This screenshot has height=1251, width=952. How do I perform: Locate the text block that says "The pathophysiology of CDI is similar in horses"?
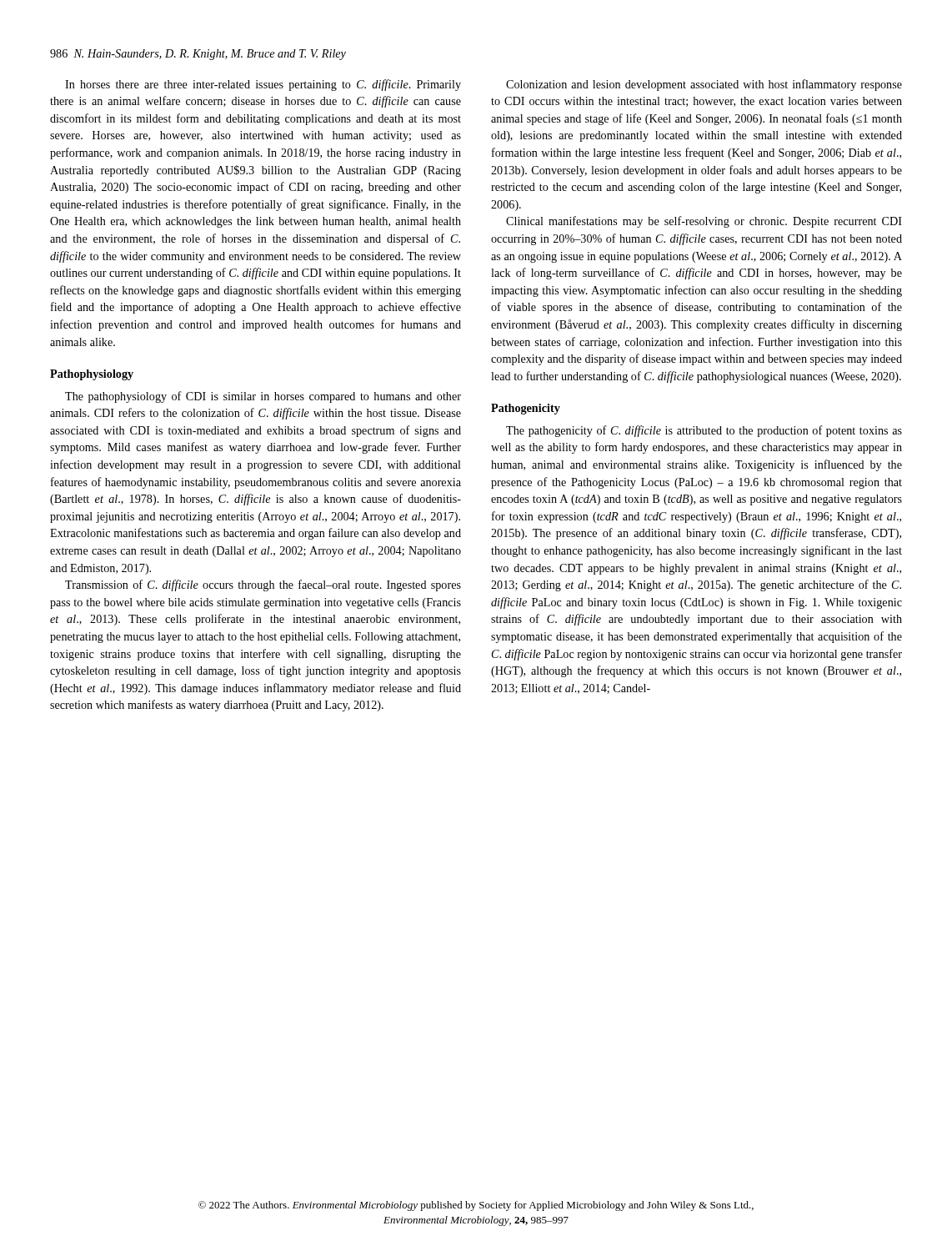[x=255, y=482]
